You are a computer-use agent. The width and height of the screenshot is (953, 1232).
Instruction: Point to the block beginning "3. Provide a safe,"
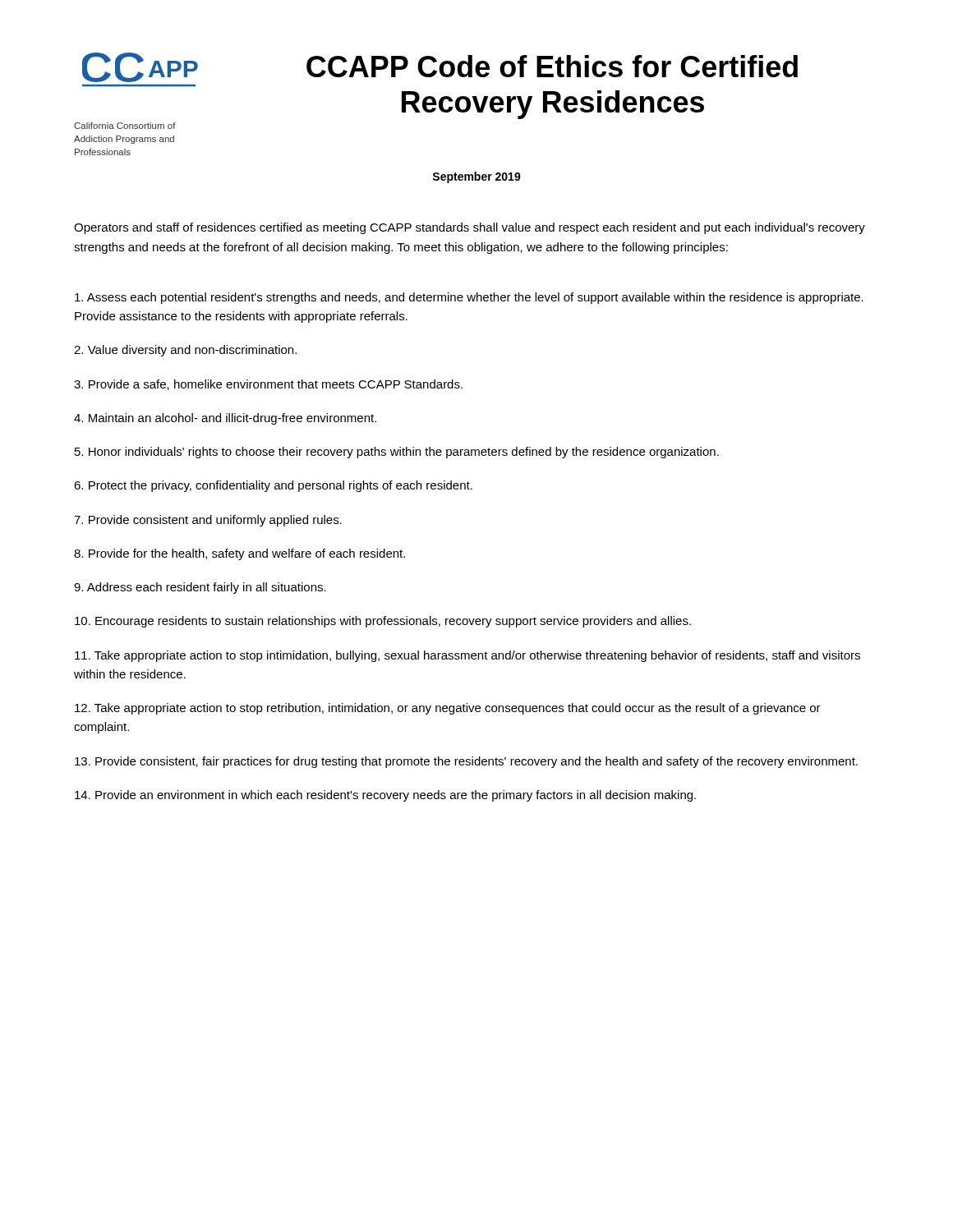[269, 384]
